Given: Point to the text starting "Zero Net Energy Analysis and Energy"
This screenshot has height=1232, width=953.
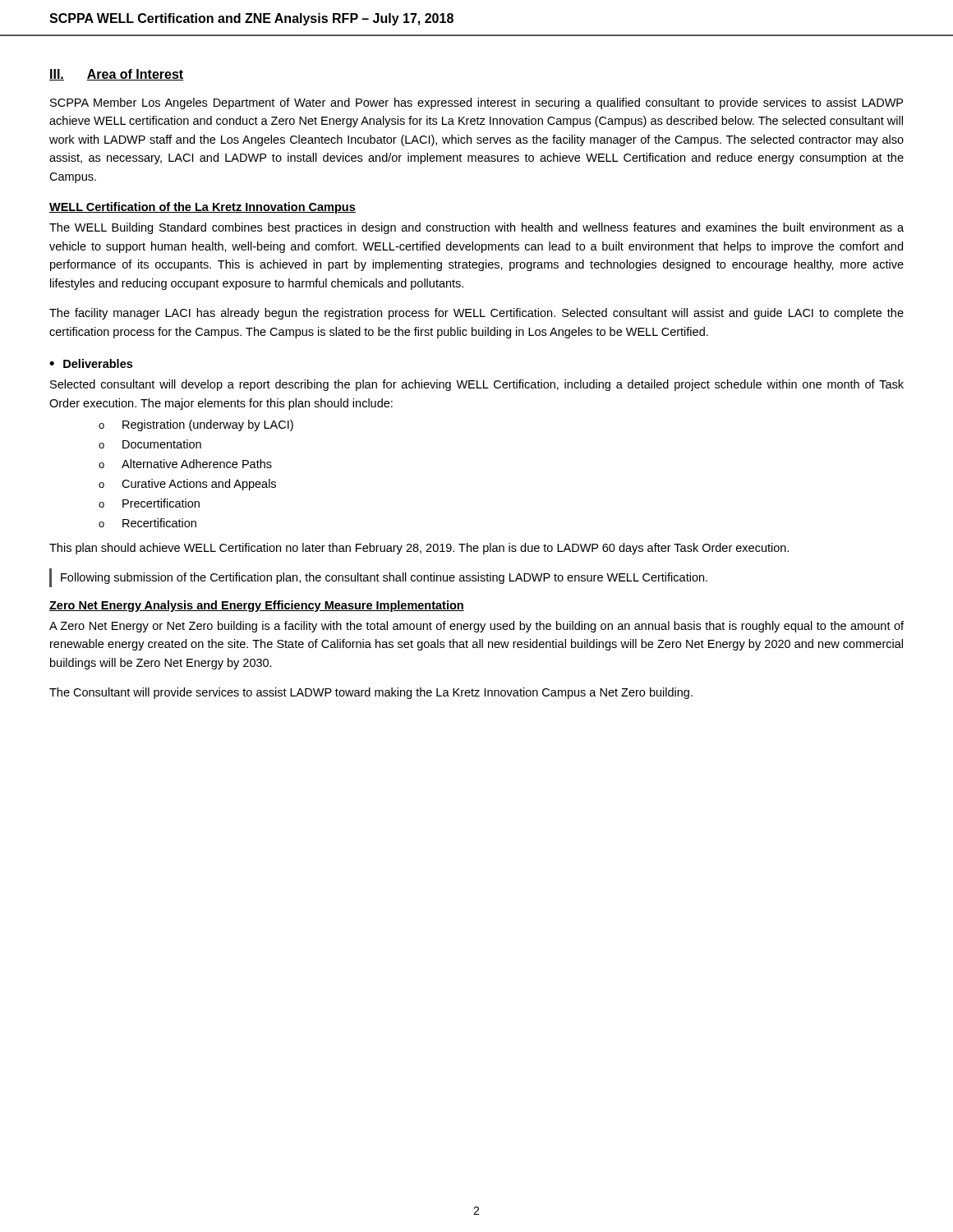Looking at the screenshot, I should 257,605.
